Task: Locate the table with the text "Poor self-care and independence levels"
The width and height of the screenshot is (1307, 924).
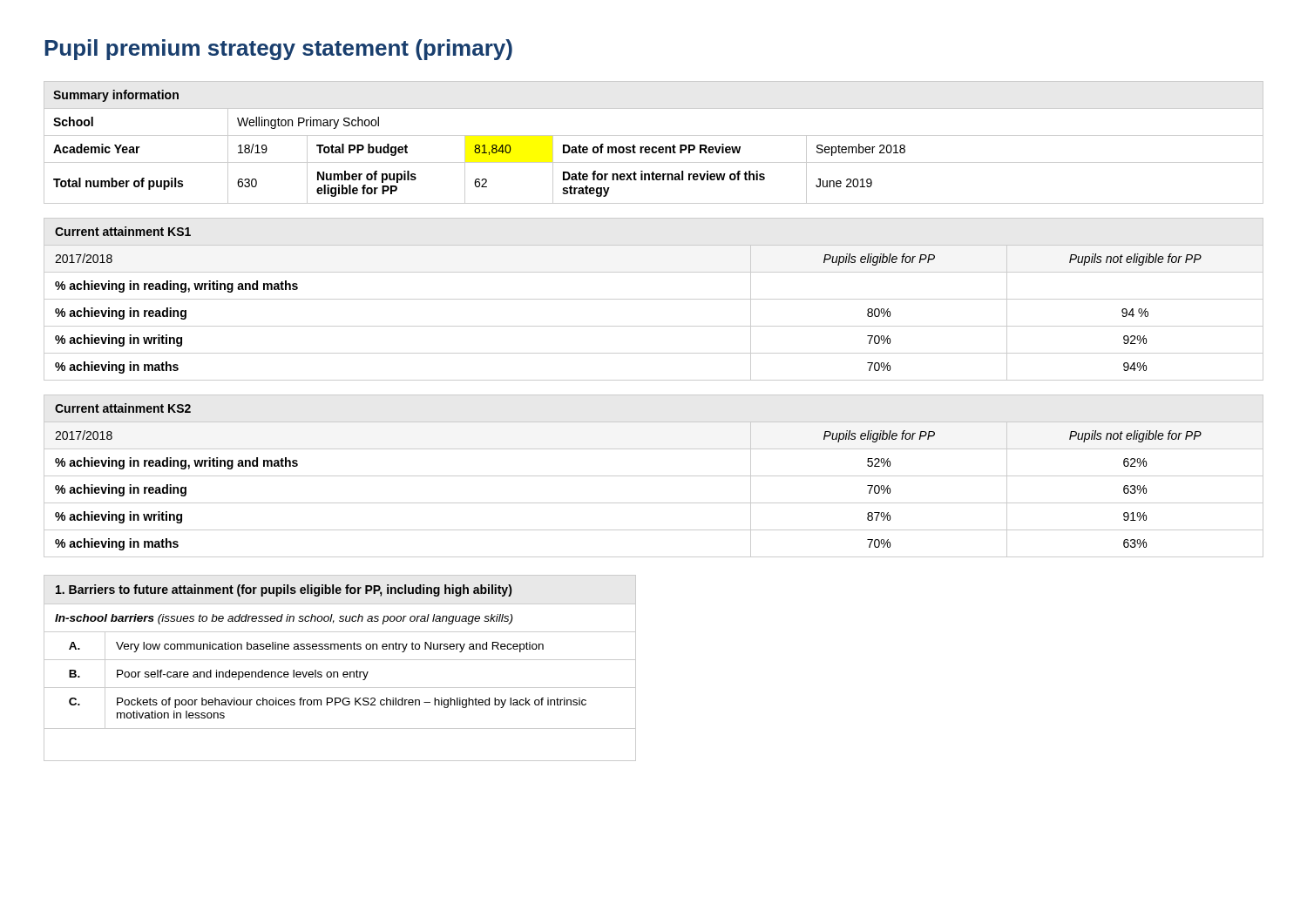Action: pyautogui.click(x=654, y=668)
